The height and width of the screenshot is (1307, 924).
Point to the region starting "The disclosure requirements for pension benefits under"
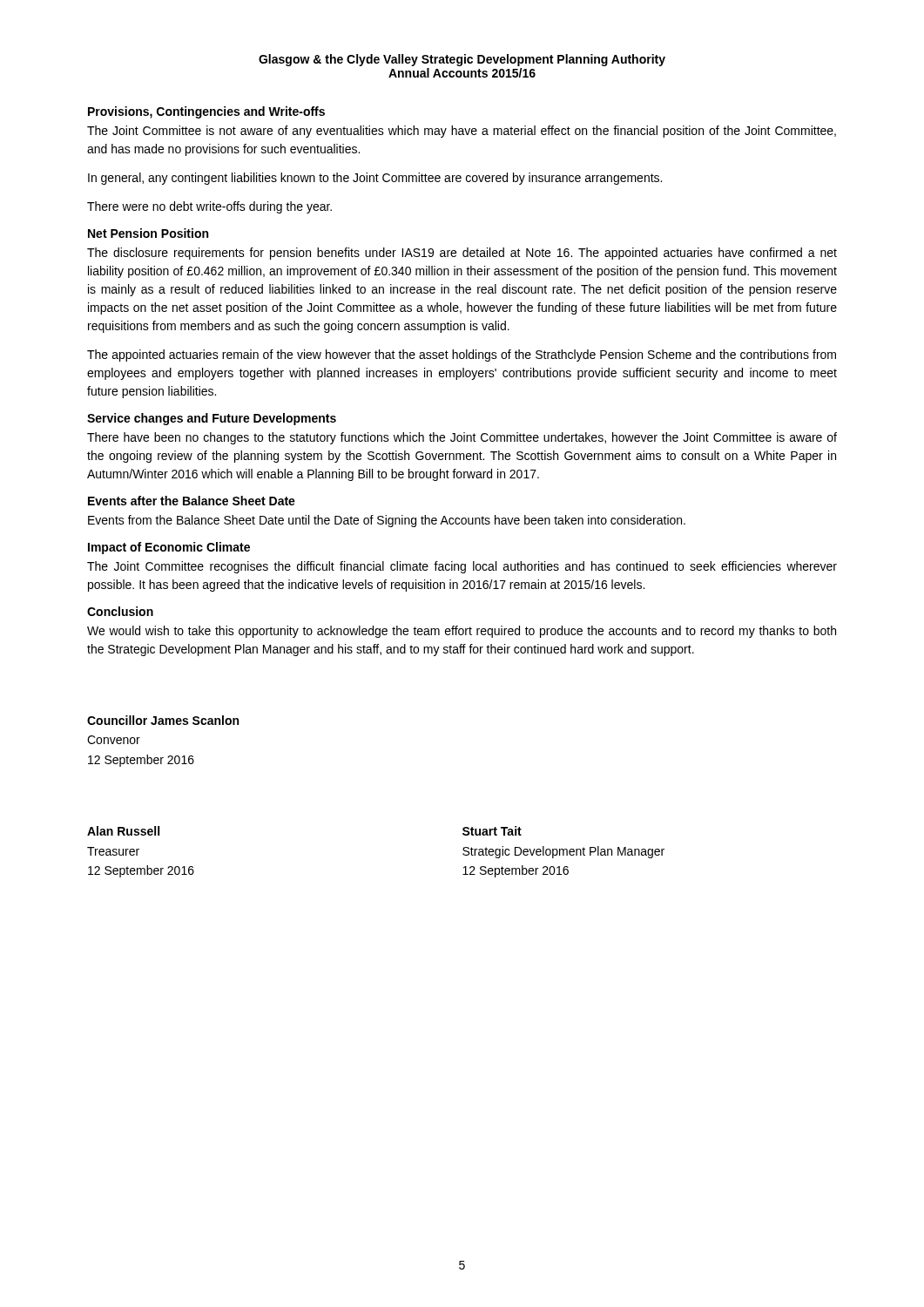coord(462,289)
